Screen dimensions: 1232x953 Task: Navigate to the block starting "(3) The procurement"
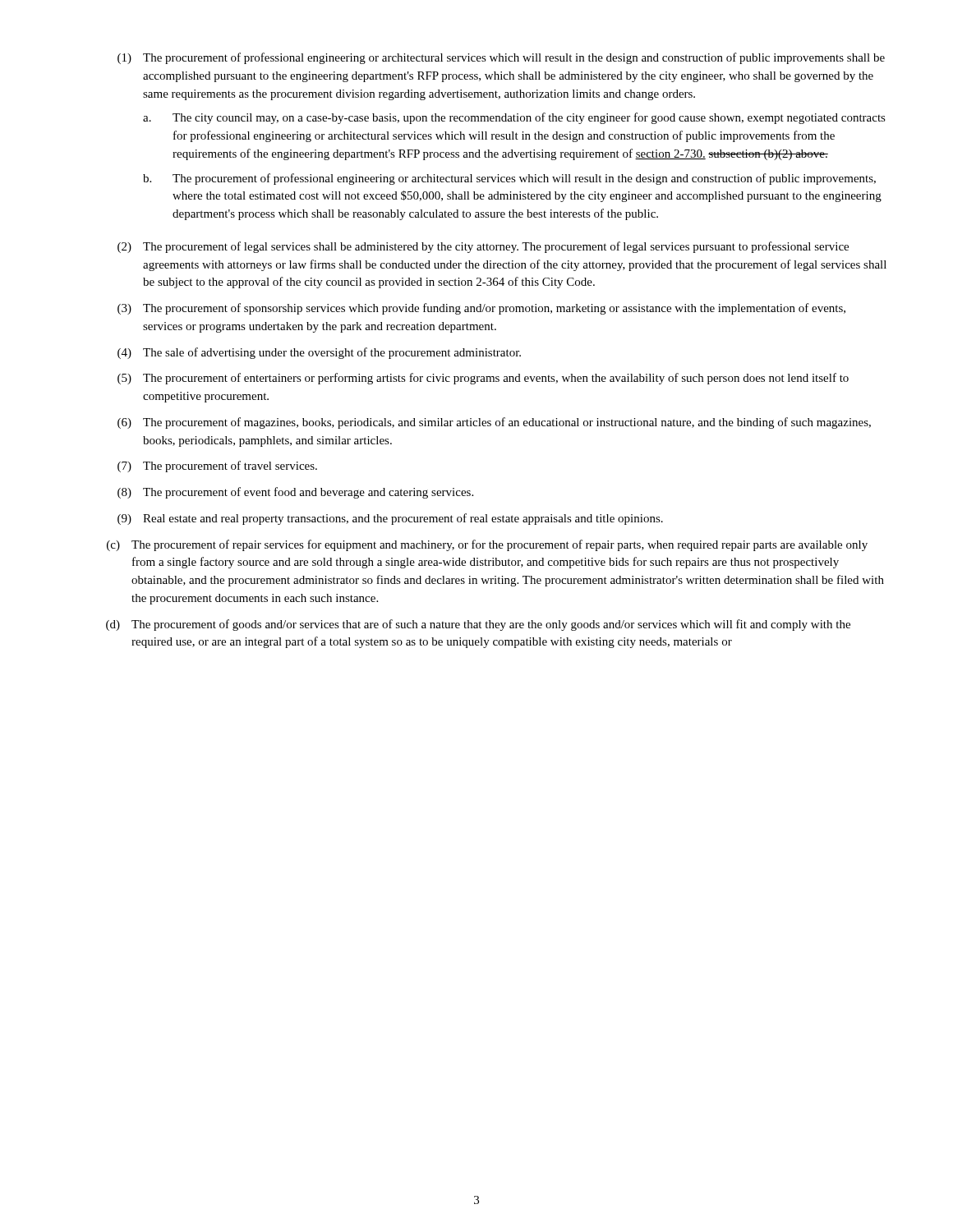pyautogui.click(x=485, y=318)
